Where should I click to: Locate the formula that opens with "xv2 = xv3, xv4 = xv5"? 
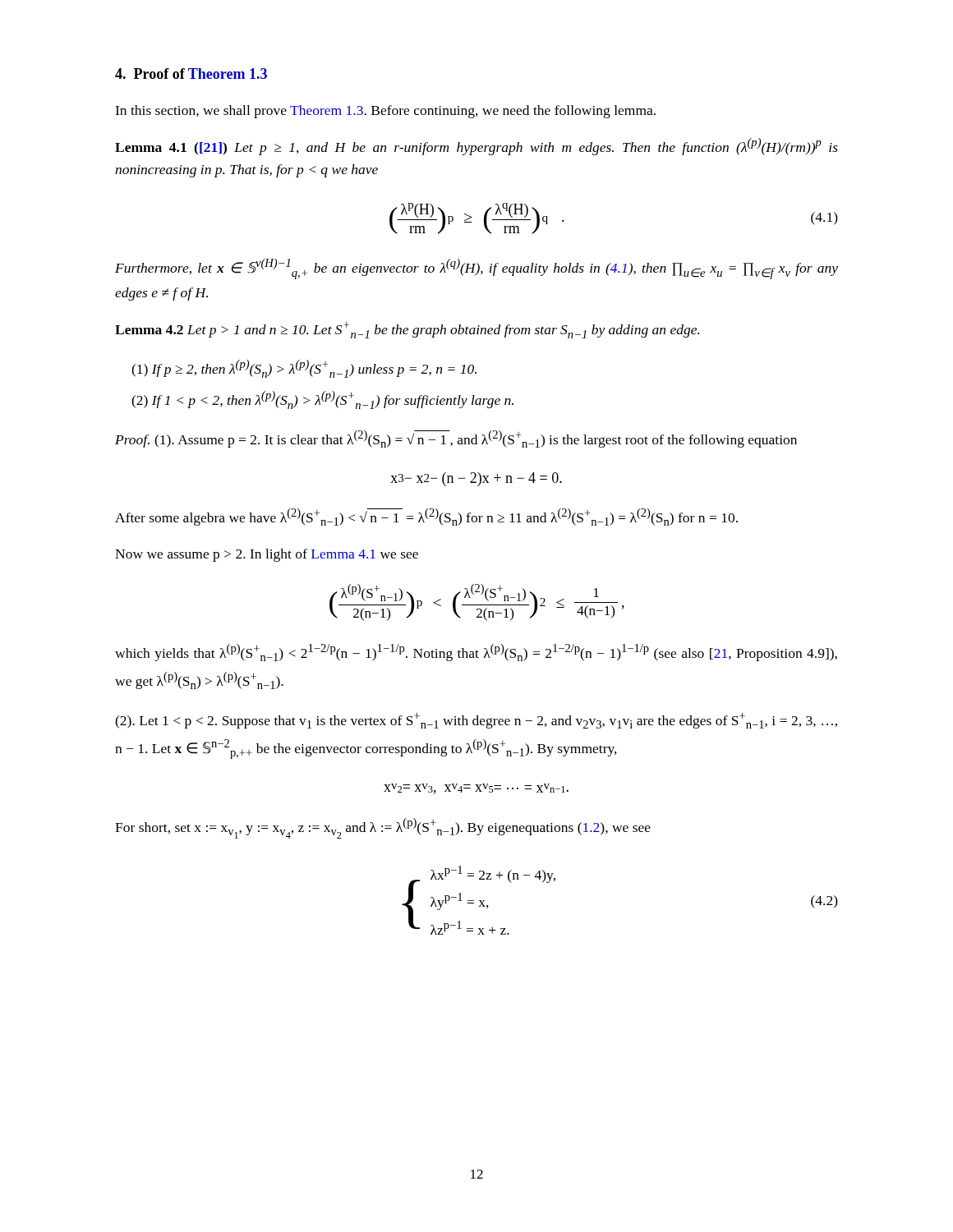tap(476, 787)
